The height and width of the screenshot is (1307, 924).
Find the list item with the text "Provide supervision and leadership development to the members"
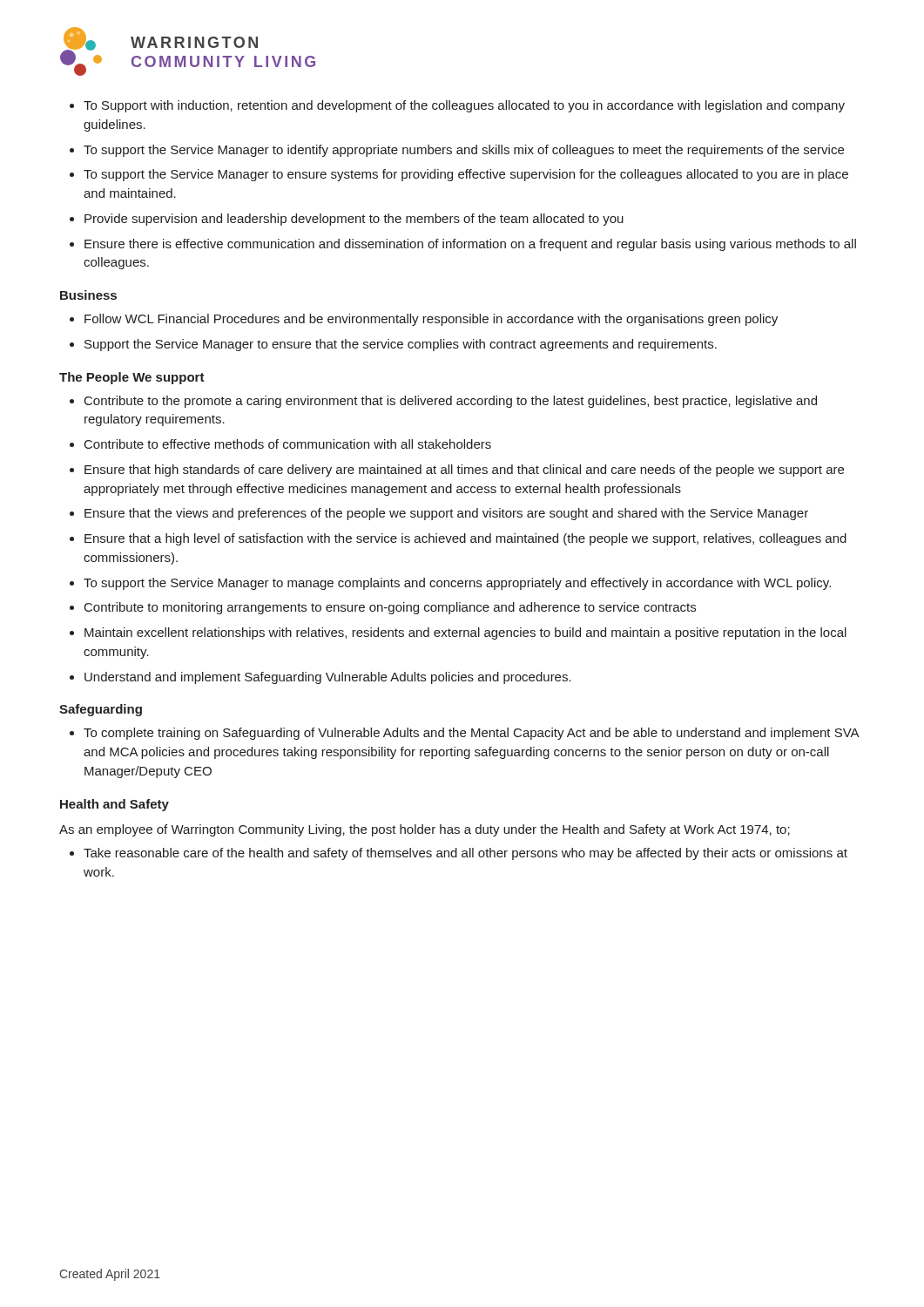click(474, 218)
